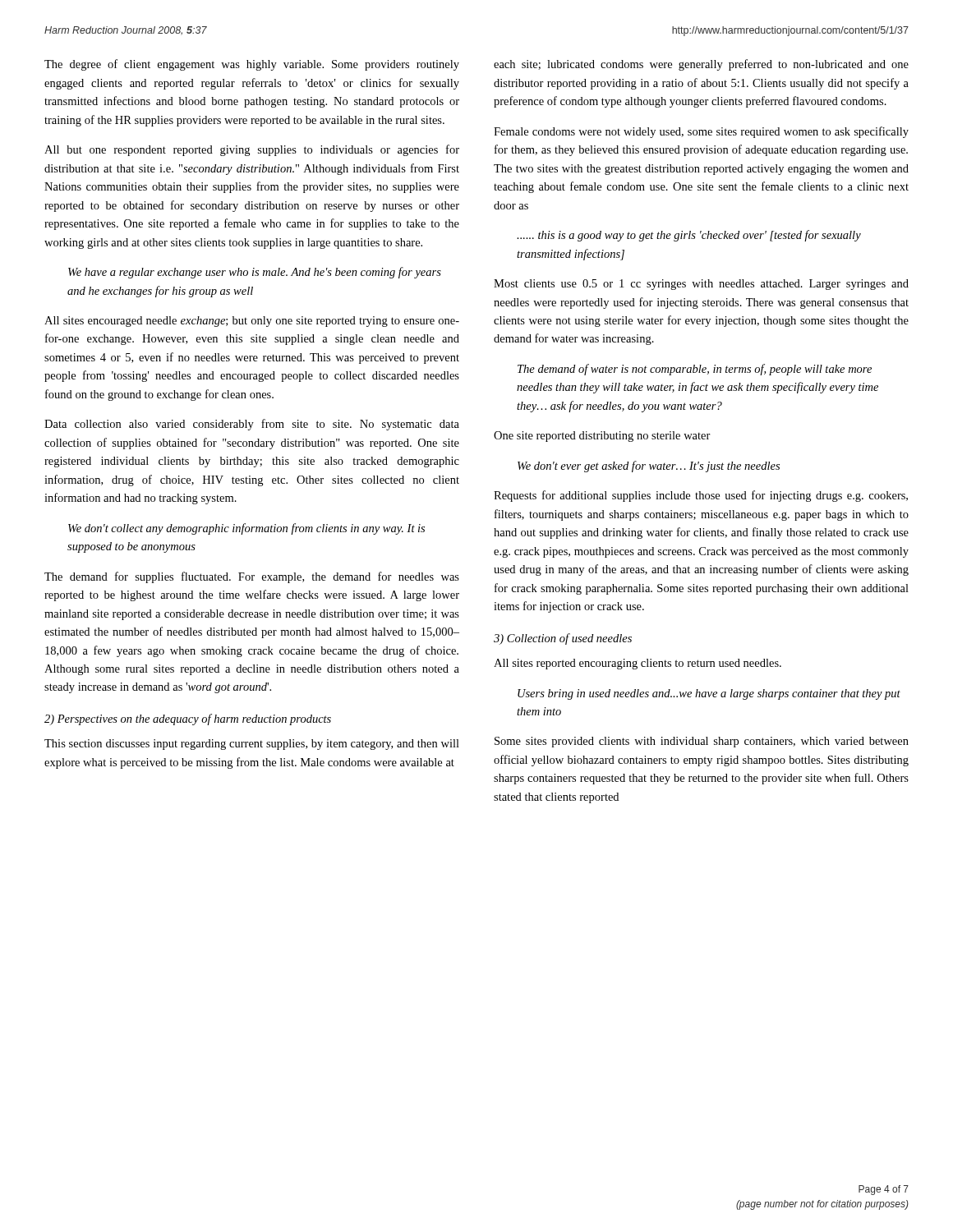The image size is (953, 1232).
Task: Click on the text block that reads "each site; lubricated condoms were generally preferred to"
Action: (x=701, y=83)
